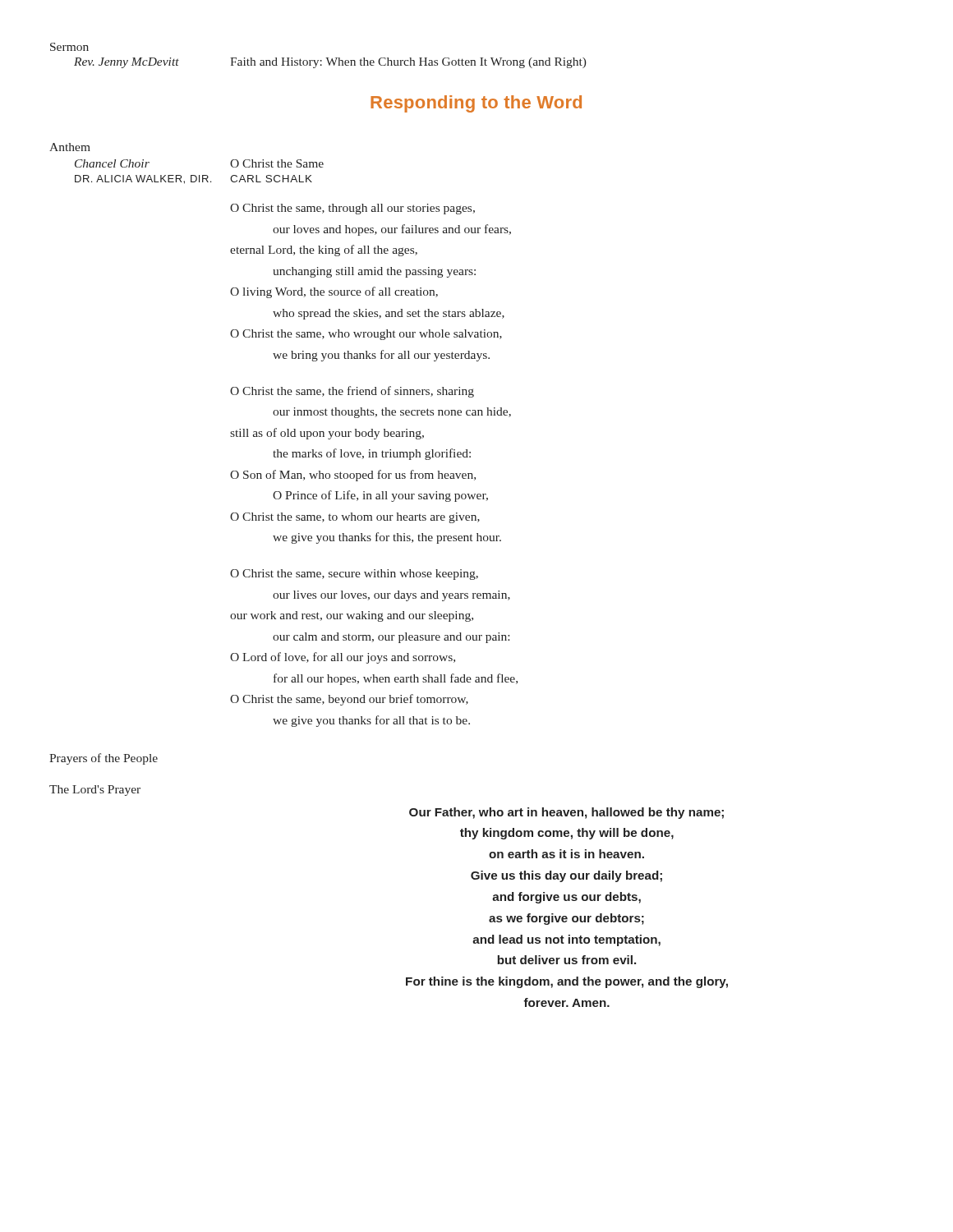Screen dimensions: 1232x953
Task: Find "The Lord's Prayer" on this page
Action: (95, 788)
